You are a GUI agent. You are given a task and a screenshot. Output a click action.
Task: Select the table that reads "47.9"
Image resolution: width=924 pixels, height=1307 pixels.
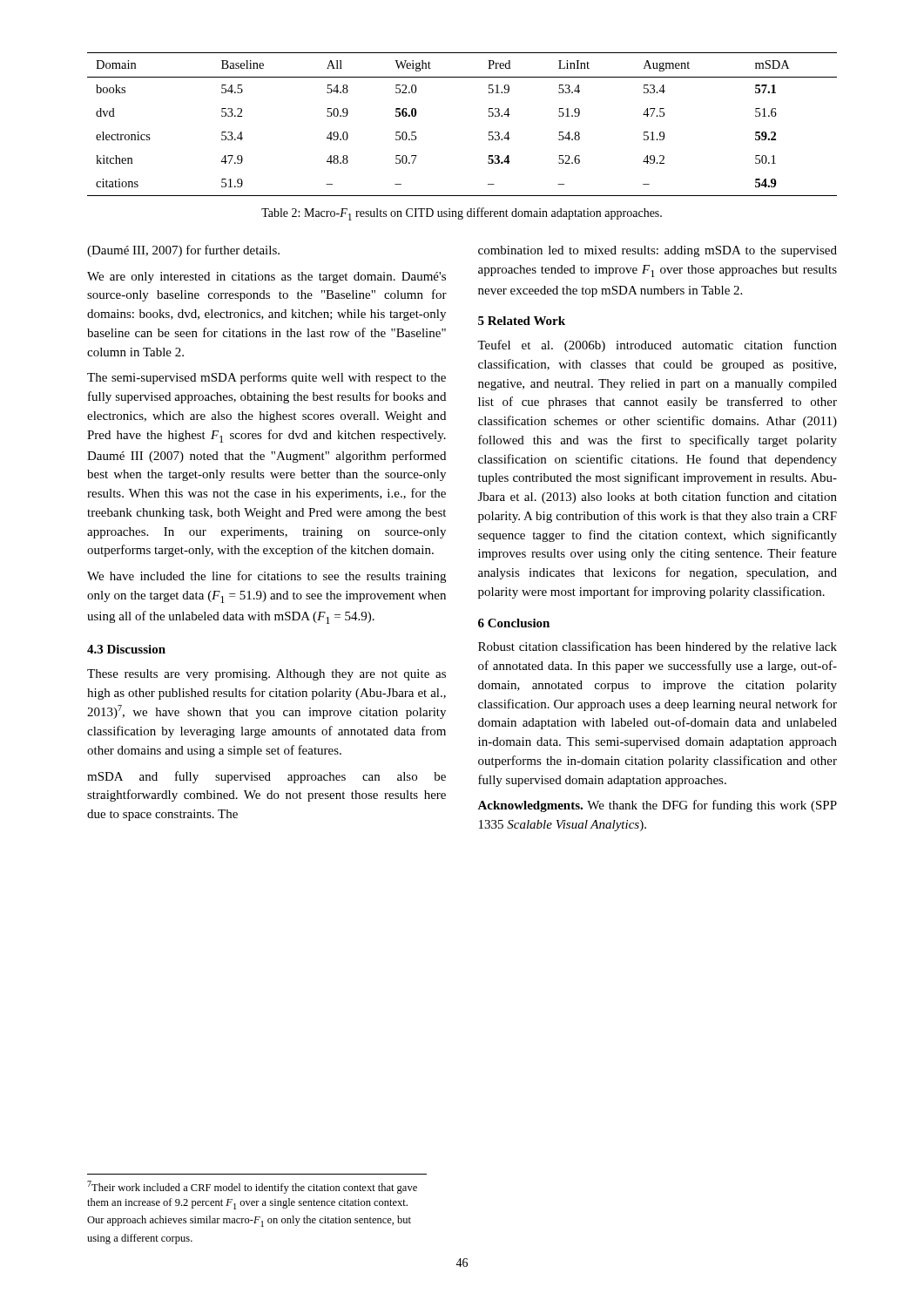(462, 124)
